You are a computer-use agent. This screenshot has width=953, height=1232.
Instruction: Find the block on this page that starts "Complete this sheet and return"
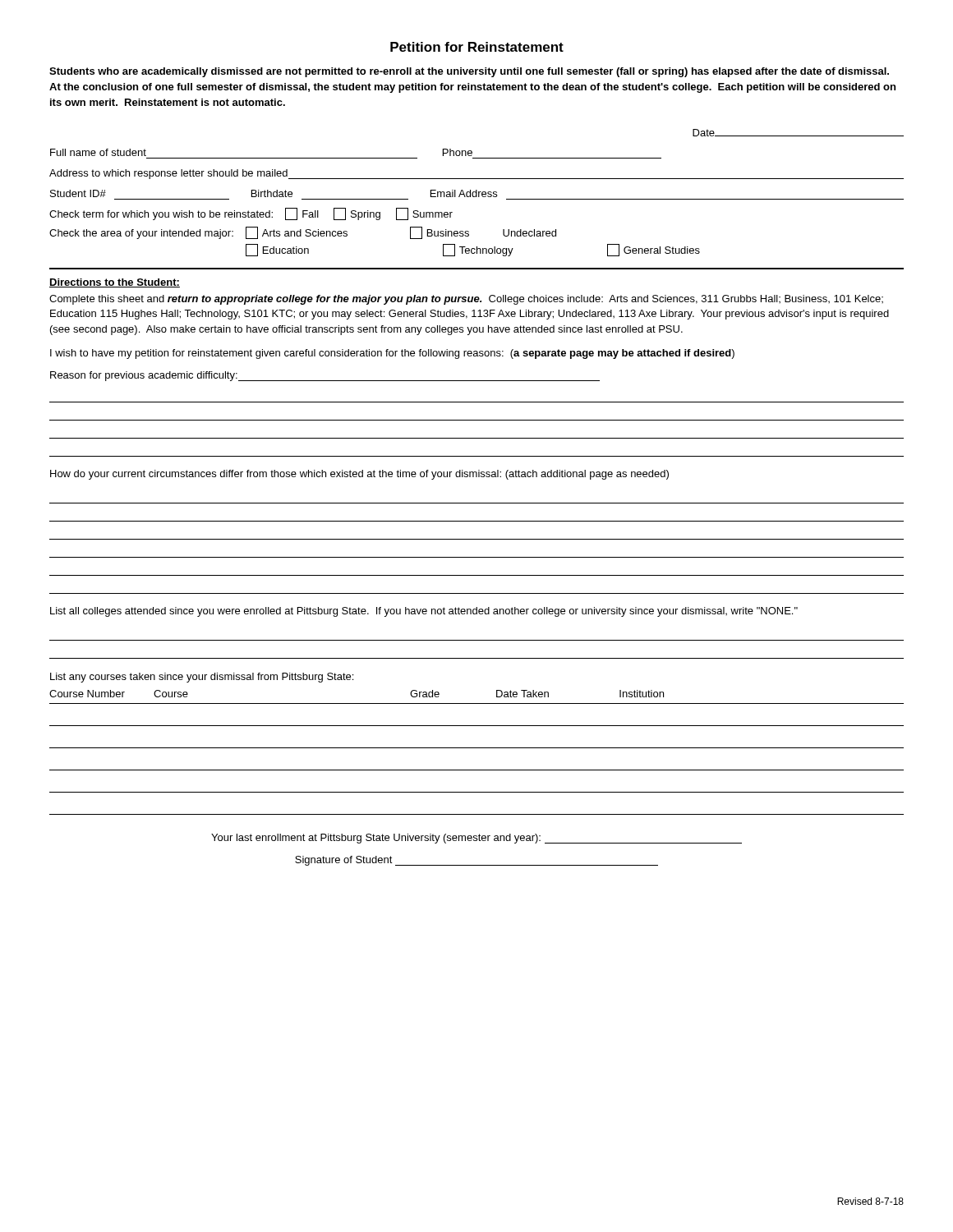pos(469,314)
